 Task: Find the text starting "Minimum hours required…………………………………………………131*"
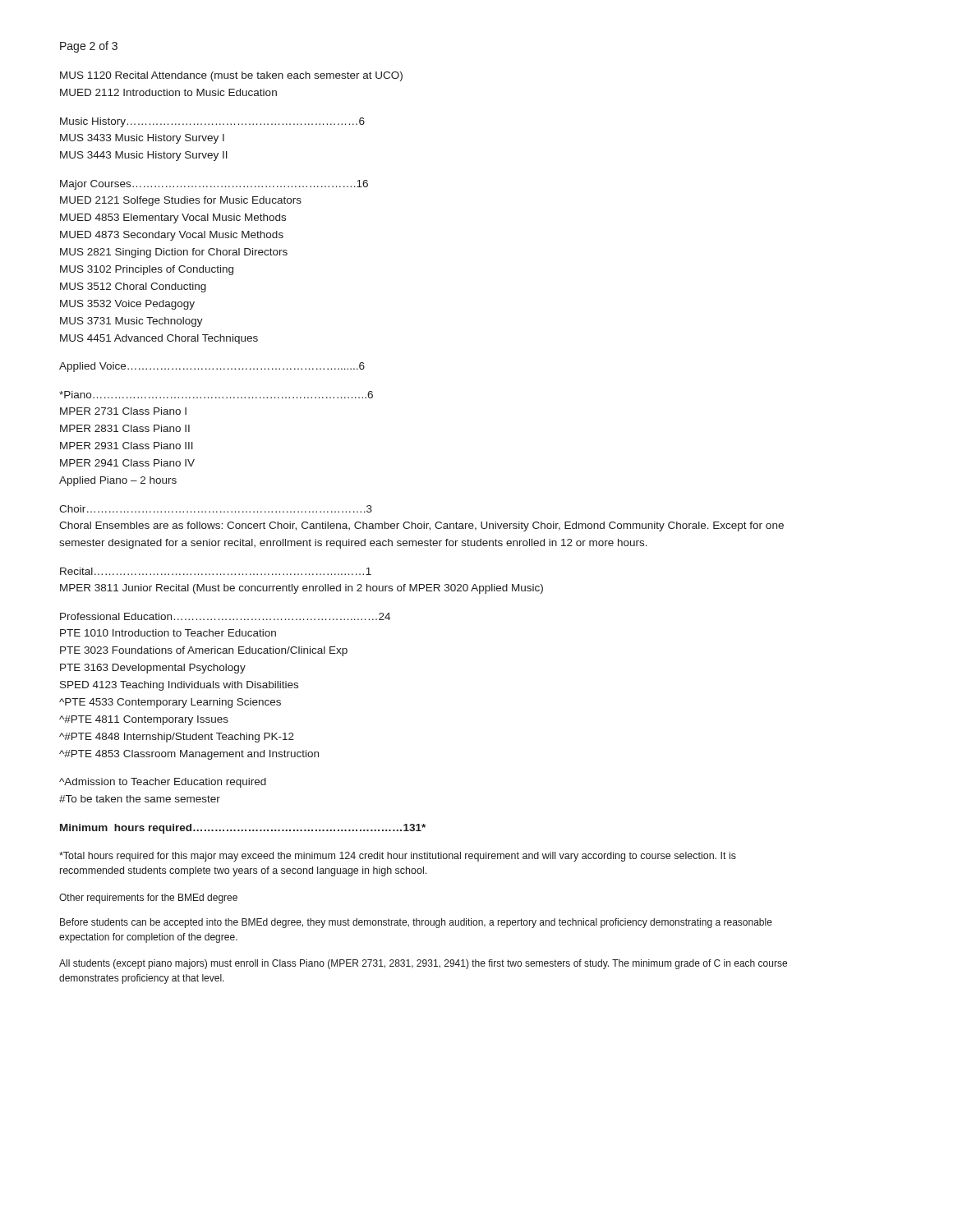429,828
